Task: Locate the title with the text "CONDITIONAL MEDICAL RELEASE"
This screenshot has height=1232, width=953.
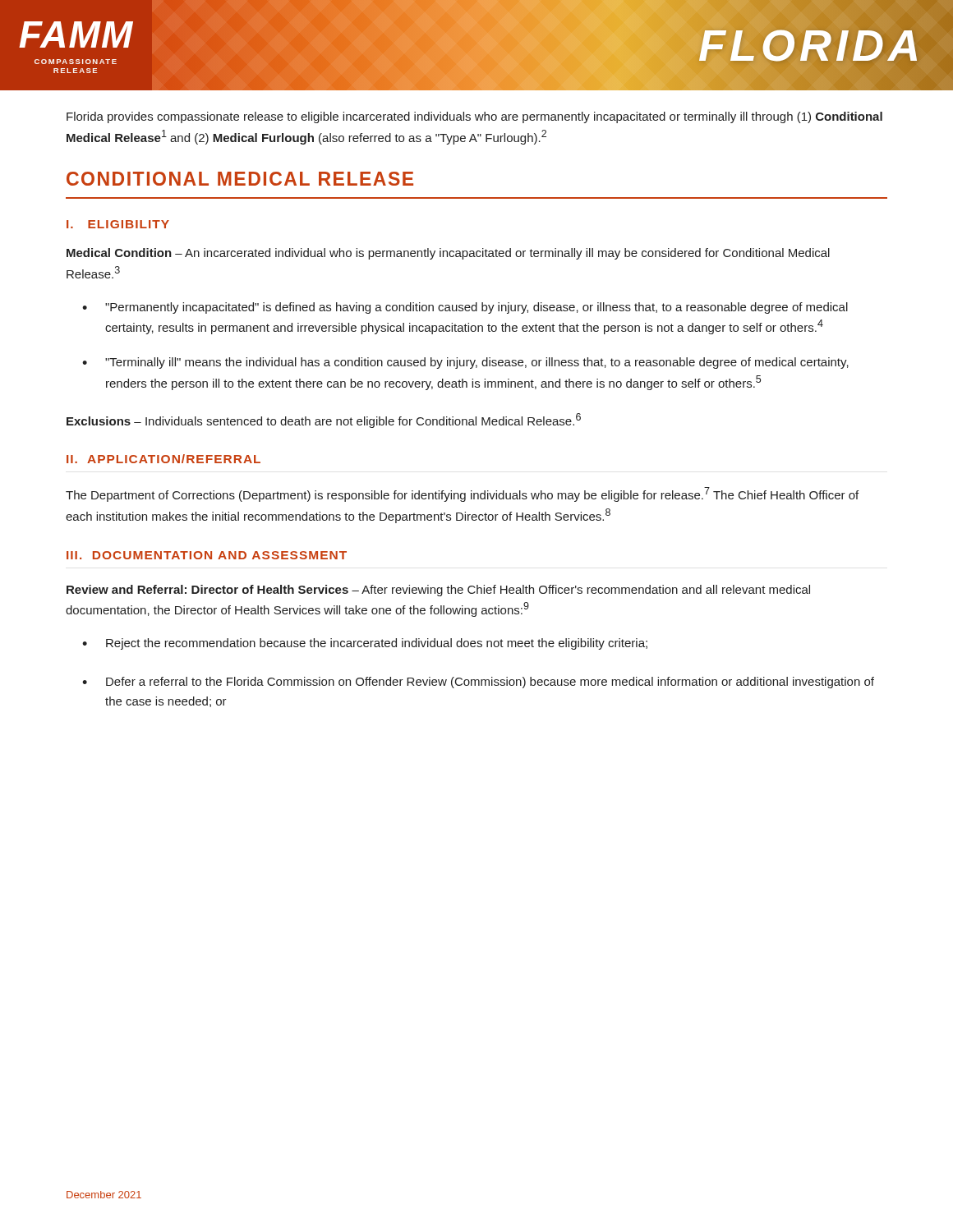Action: pos(241,179)
